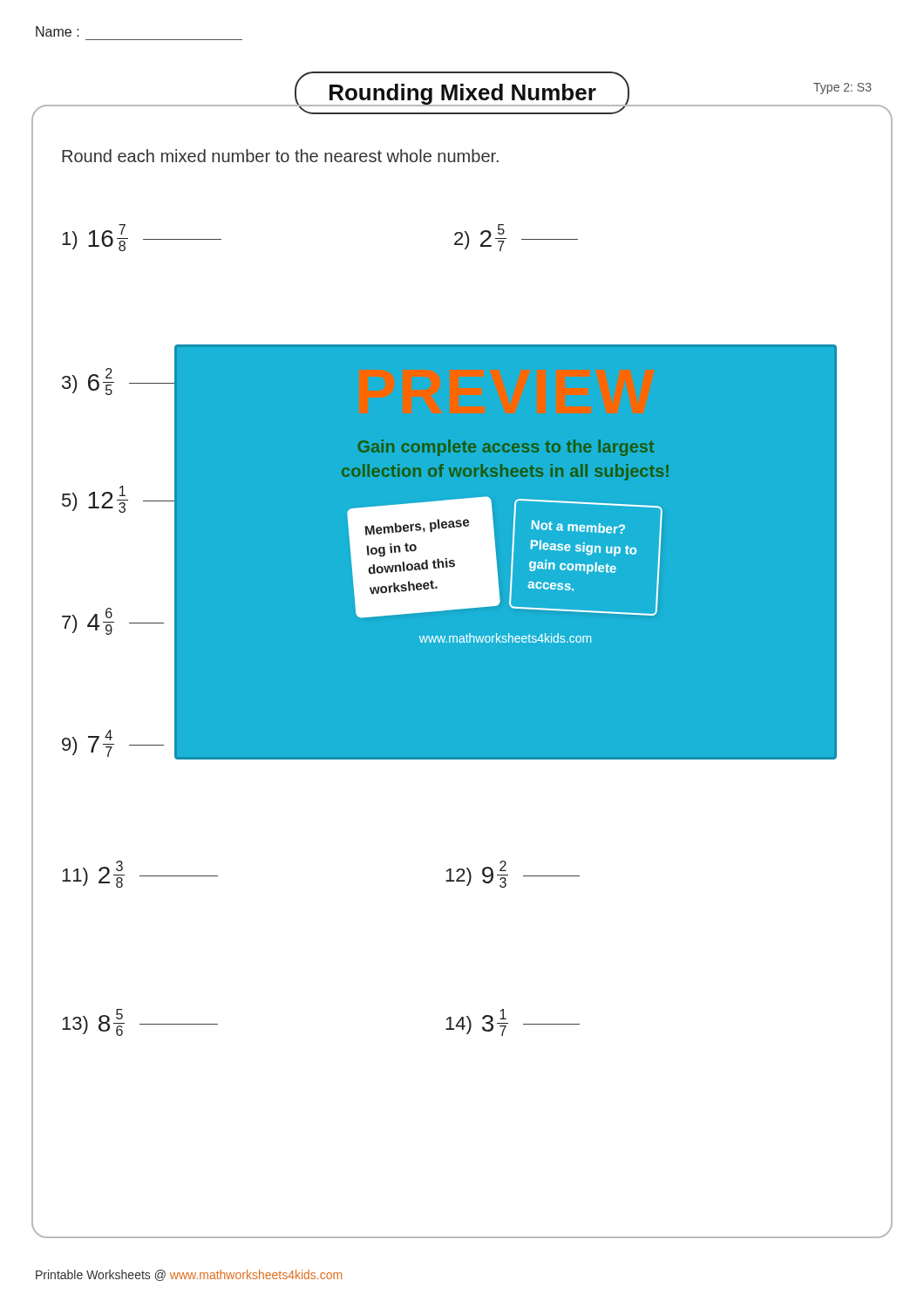
Task: Find the region starting "Round each mixed"
Action: pyautogui.click(x=281, y=156)
